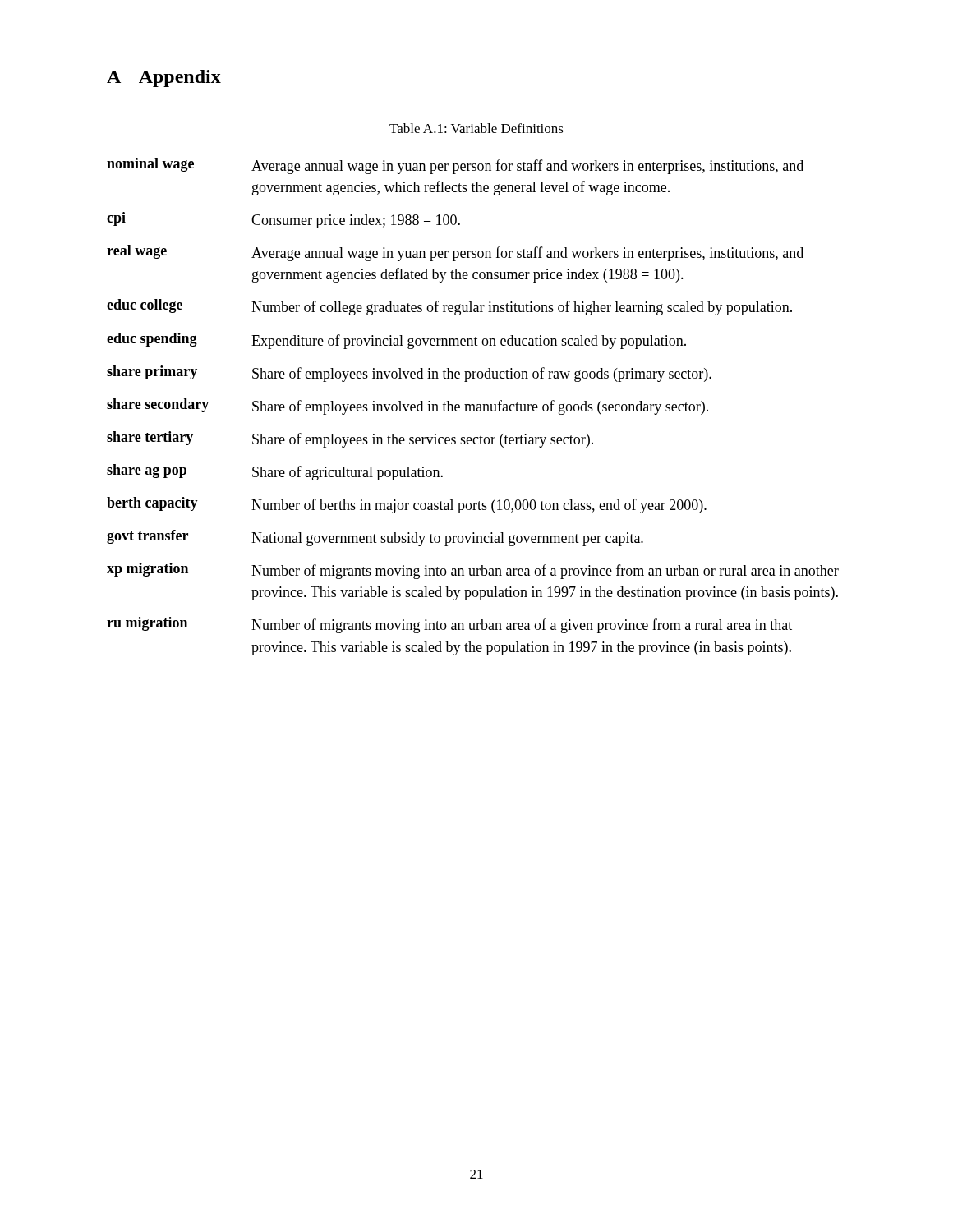Locate the list item with the text "share ag pop"

[x=275, y=472]
